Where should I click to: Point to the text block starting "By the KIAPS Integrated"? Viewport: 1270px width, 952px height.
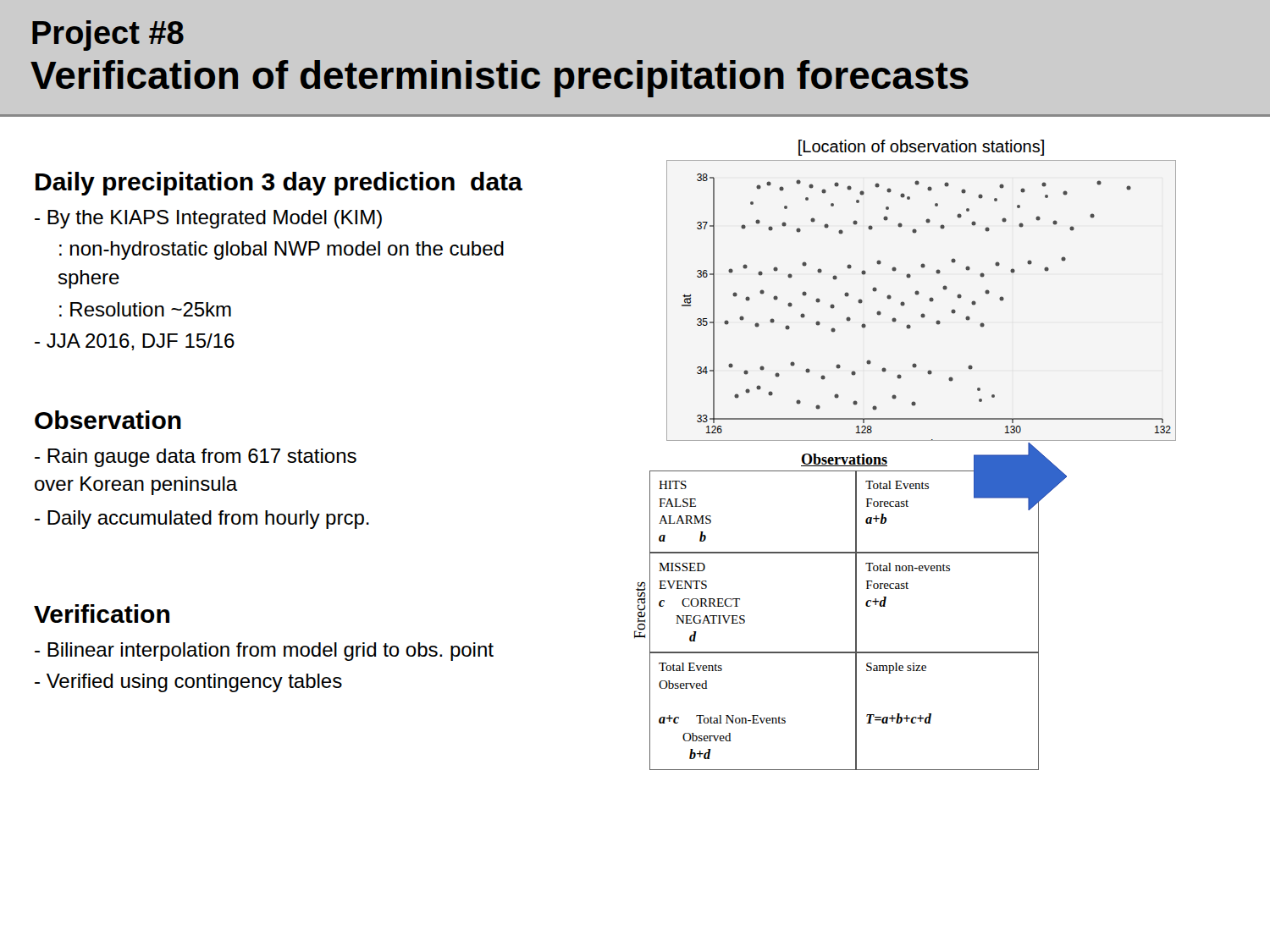[208, 217]
